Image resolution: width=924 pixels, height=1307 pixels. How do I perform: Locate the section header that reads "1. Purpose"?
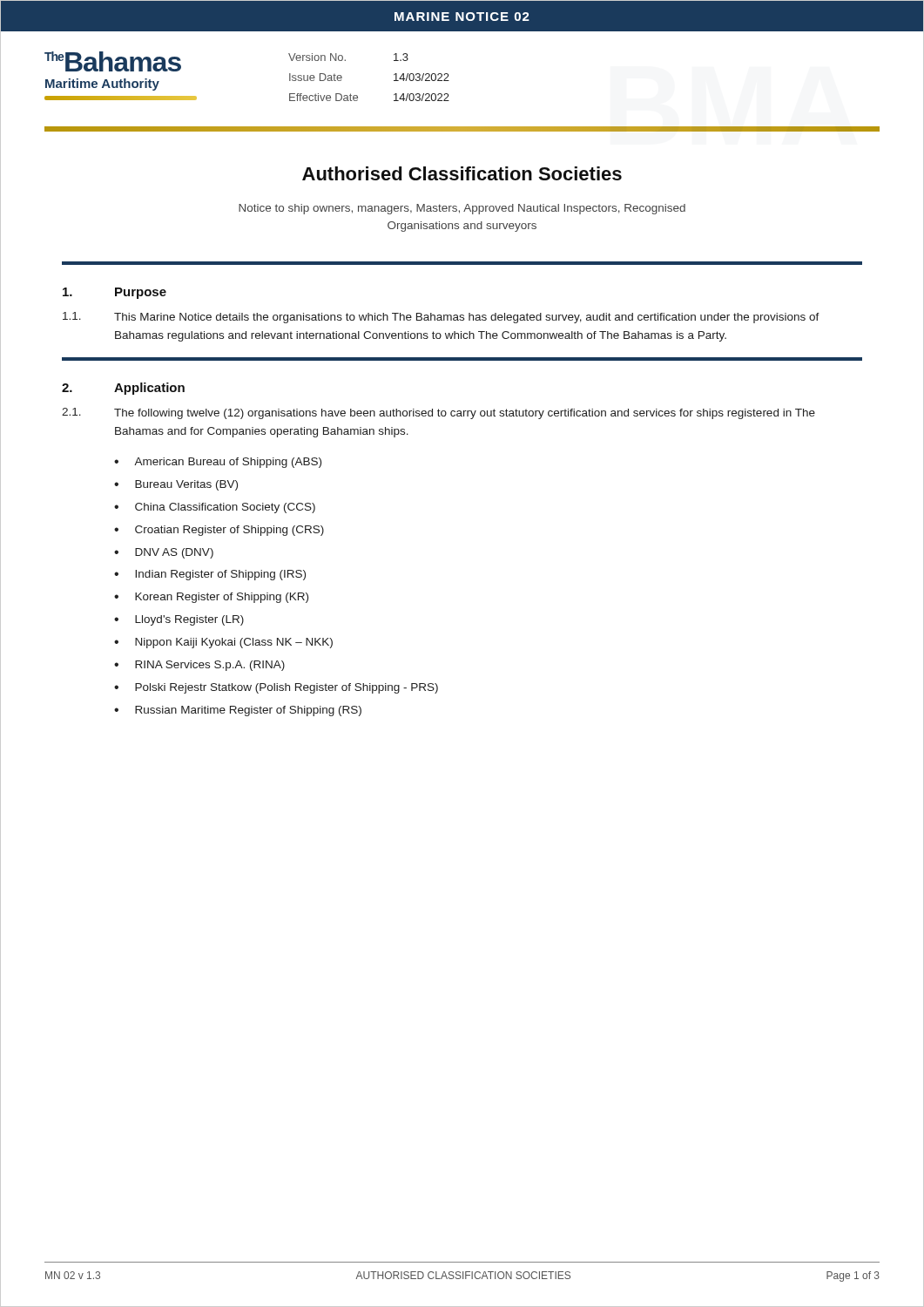coord(114,291)
